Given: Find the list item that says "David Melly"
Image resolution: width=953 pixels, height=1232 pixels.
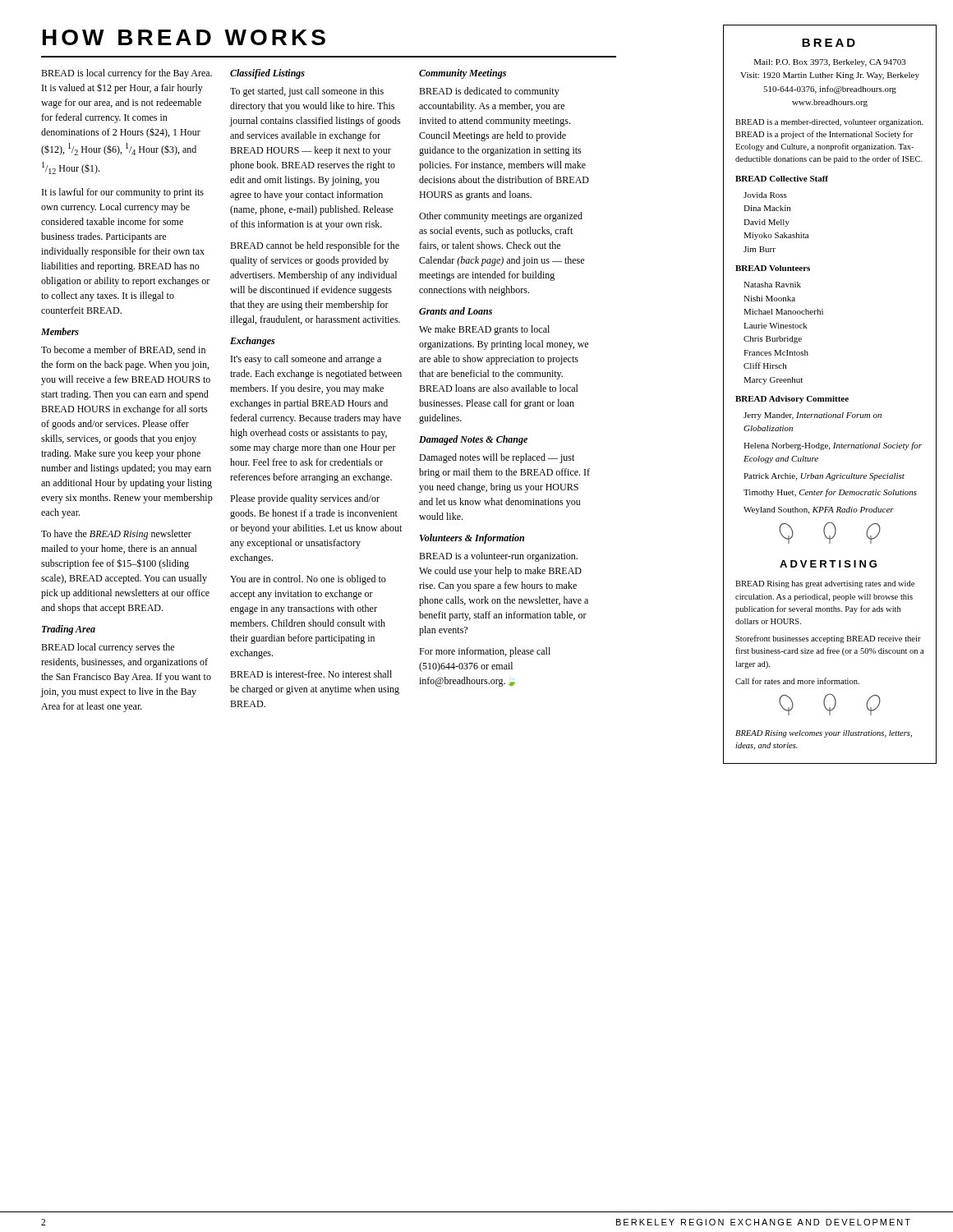Looking at the screenshot, I should (766, 221).
